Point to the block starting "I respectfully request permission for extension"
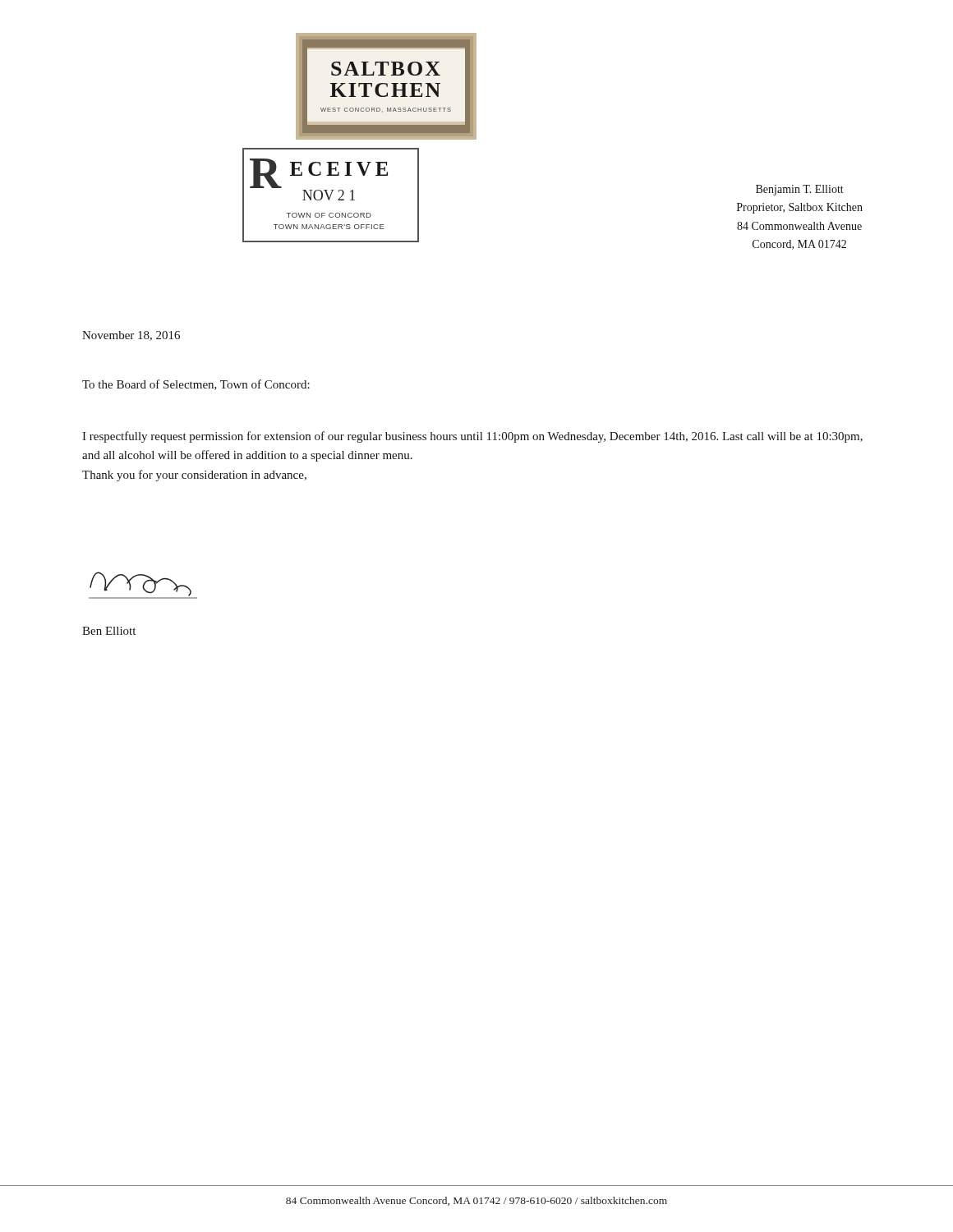The image size is (953, 1232). tap(472, 437)
